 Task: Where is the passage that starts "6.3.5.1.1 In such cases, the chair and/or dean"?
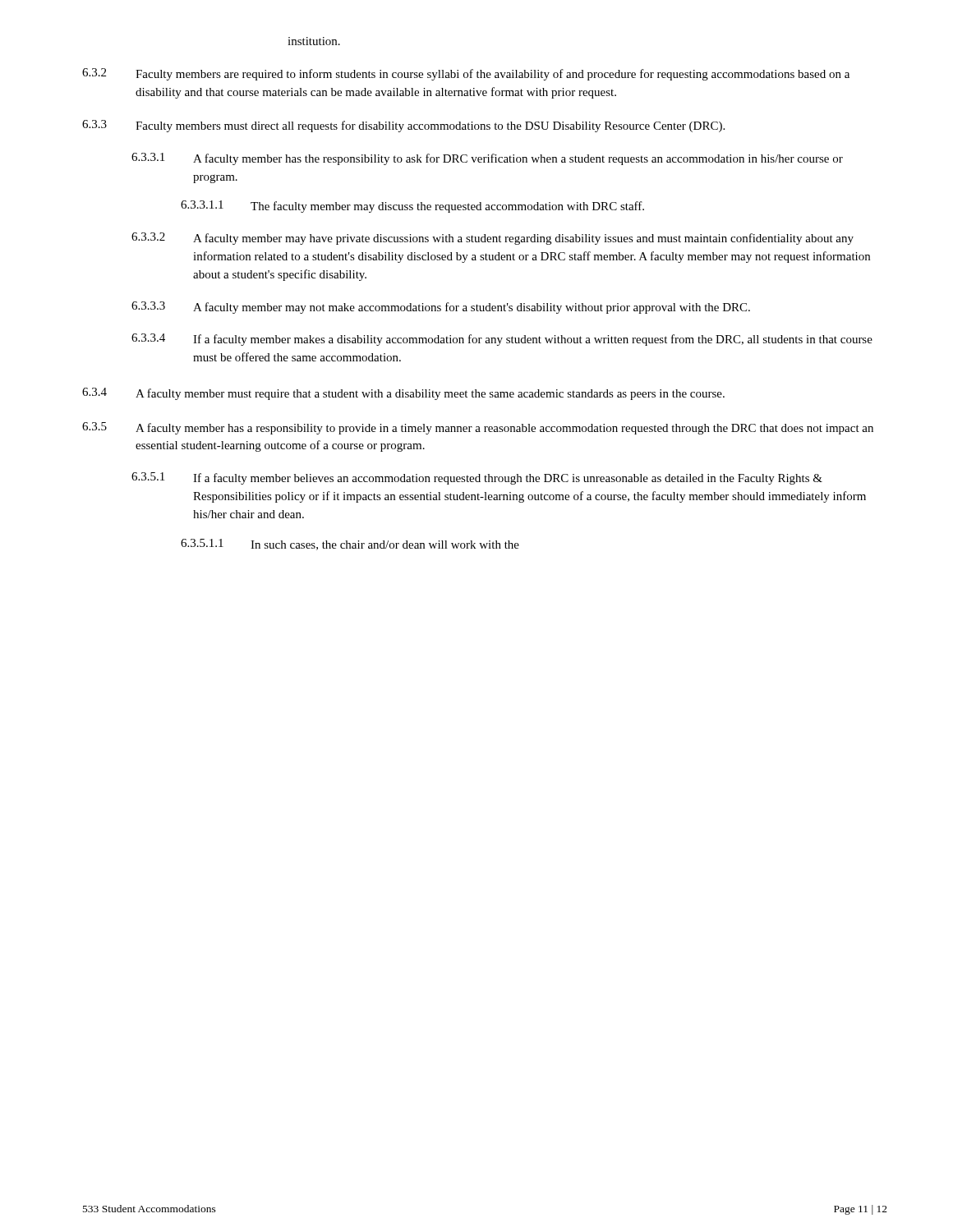tap(350, 545)
